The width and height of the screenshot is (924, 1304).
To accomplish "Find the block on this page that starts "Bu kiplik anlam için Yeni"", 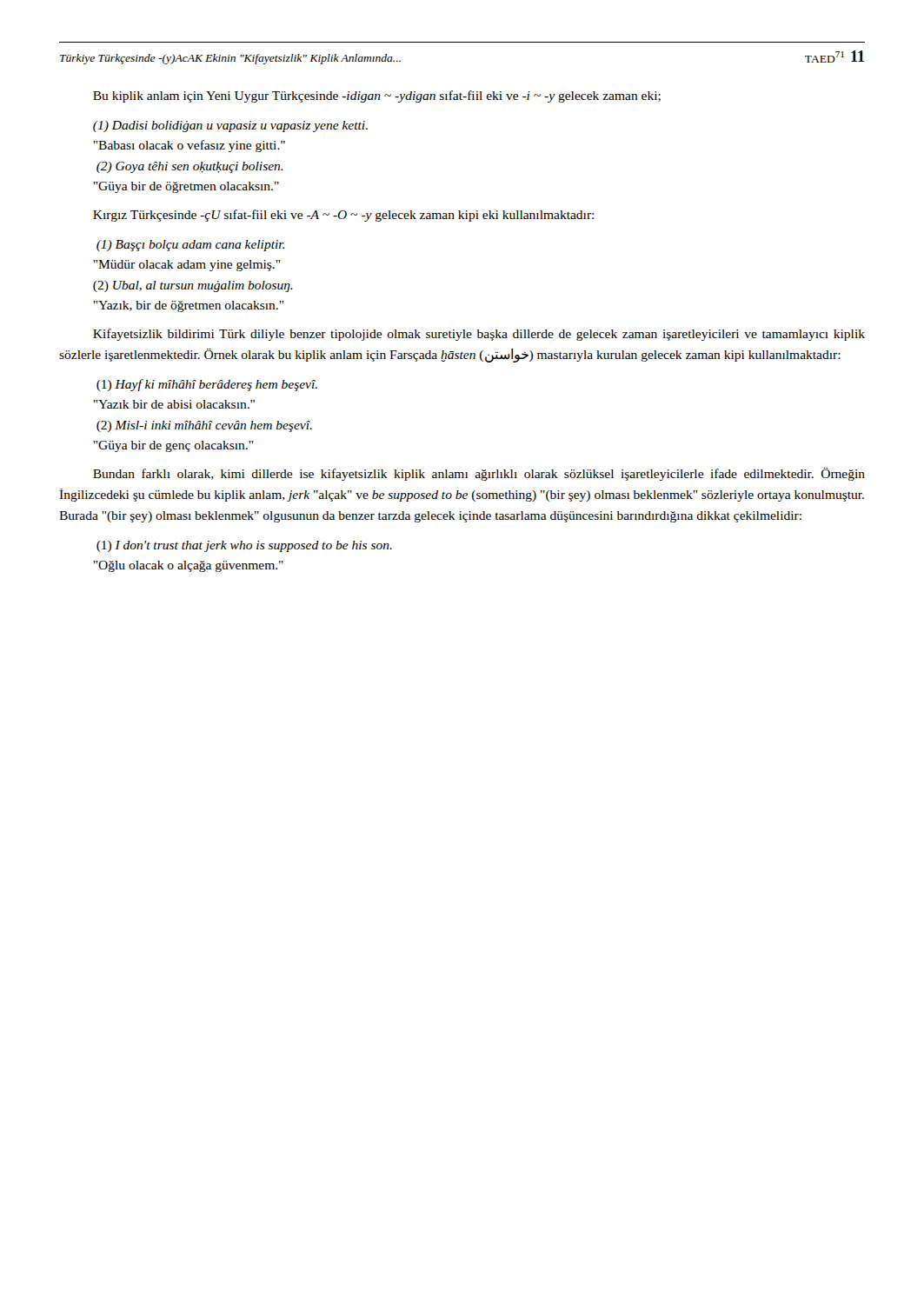I will click(x=462, y=96).
